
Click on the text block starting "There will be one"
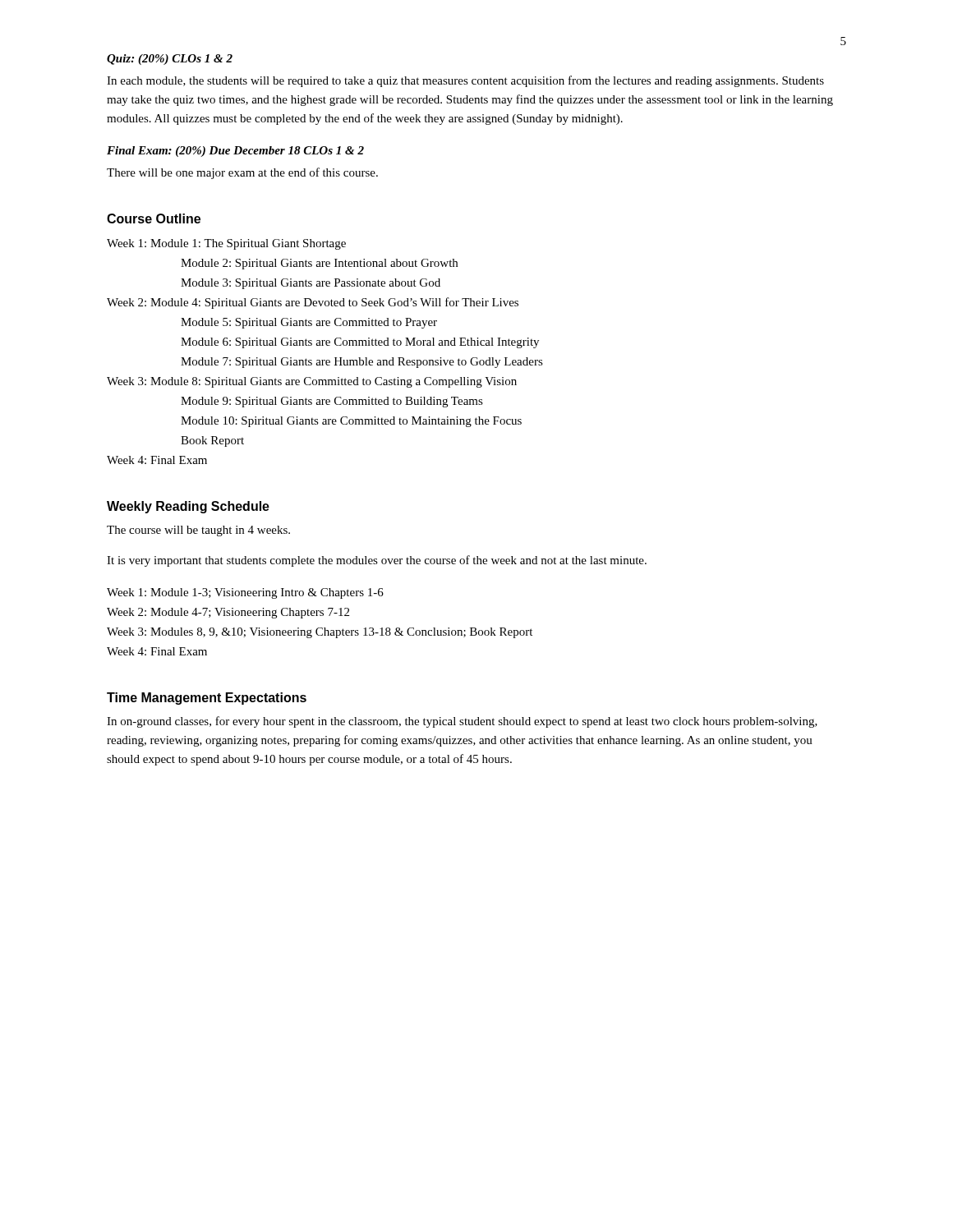point(242,173)
